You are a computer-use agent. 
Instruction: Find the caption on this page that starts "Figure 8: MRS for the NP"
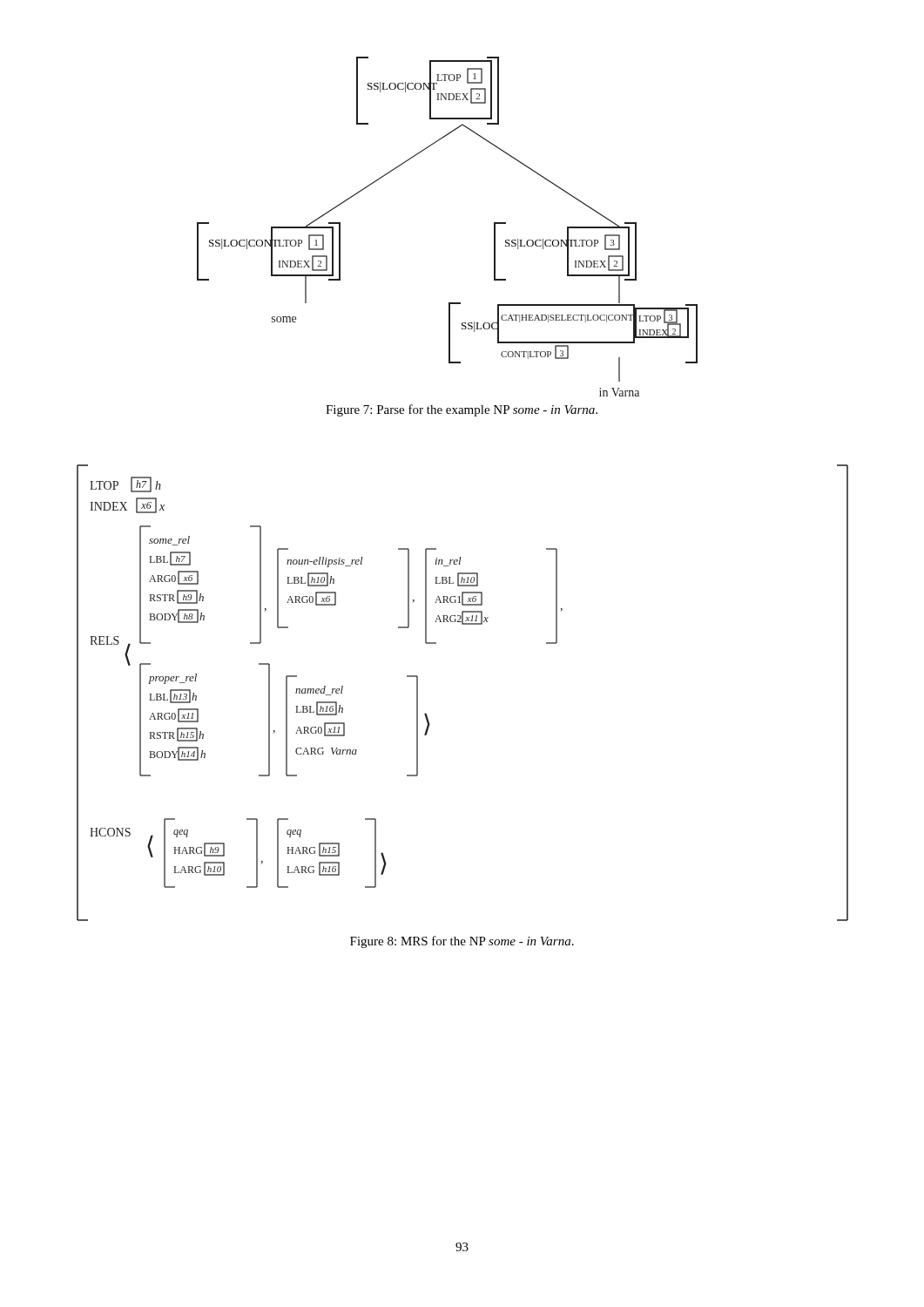(x=462, y=941)
